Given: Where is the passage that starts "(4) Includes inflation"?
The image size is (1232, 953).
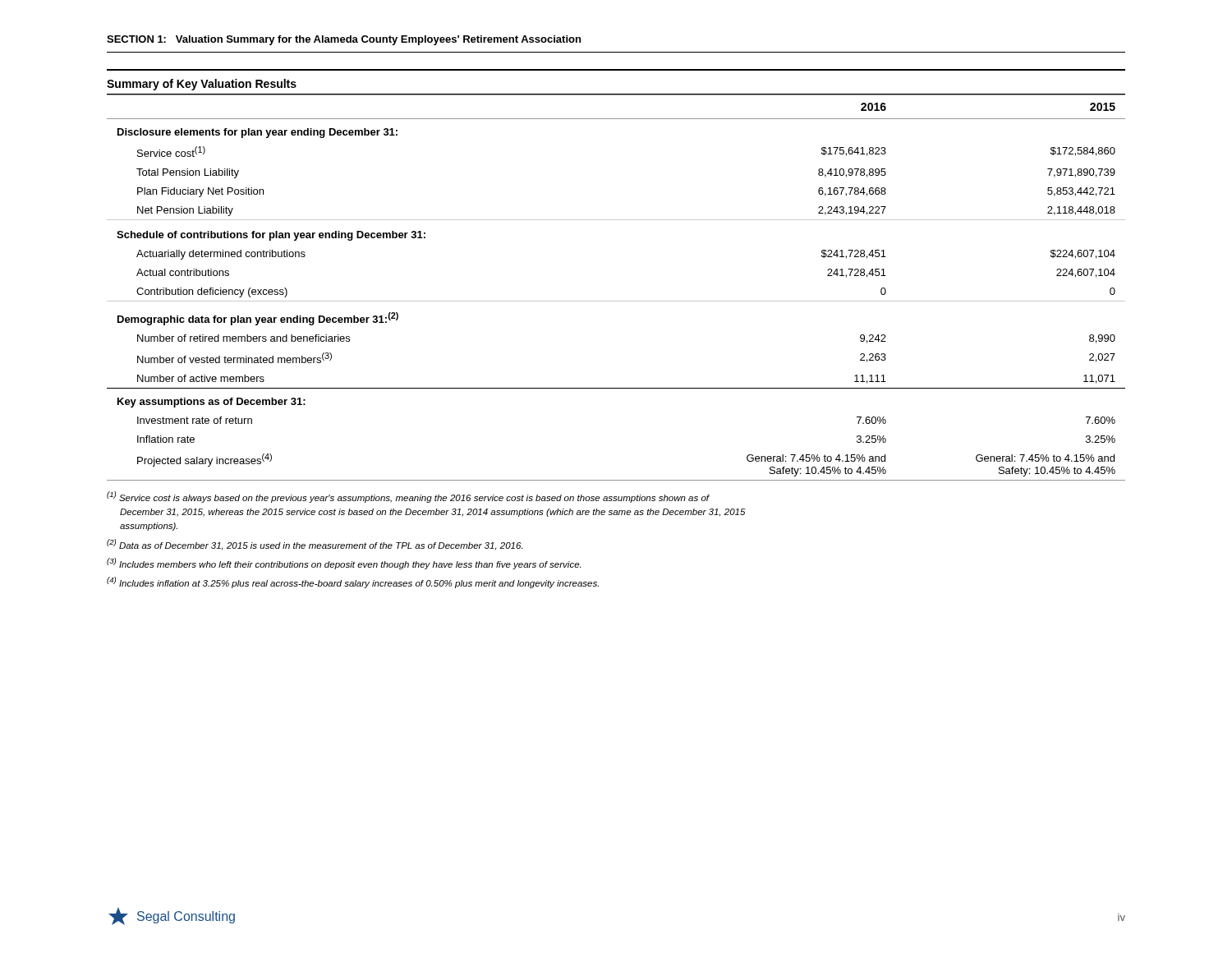Looking at the screenshot, I should (353, 581).
